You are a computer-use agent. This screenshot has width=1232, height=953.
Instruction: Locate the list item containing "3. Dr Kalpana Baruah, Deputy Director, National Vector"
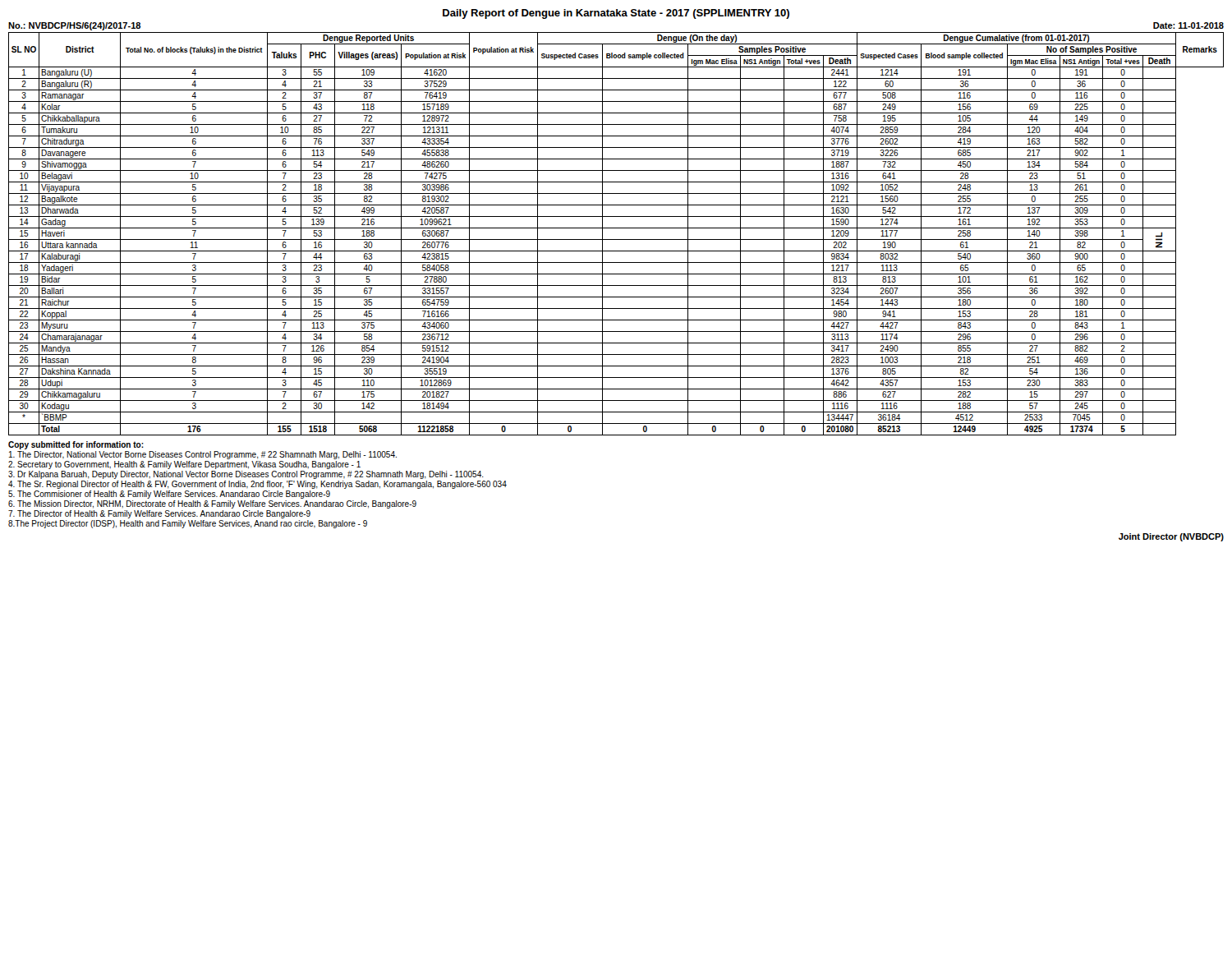(x=246, y=474)
